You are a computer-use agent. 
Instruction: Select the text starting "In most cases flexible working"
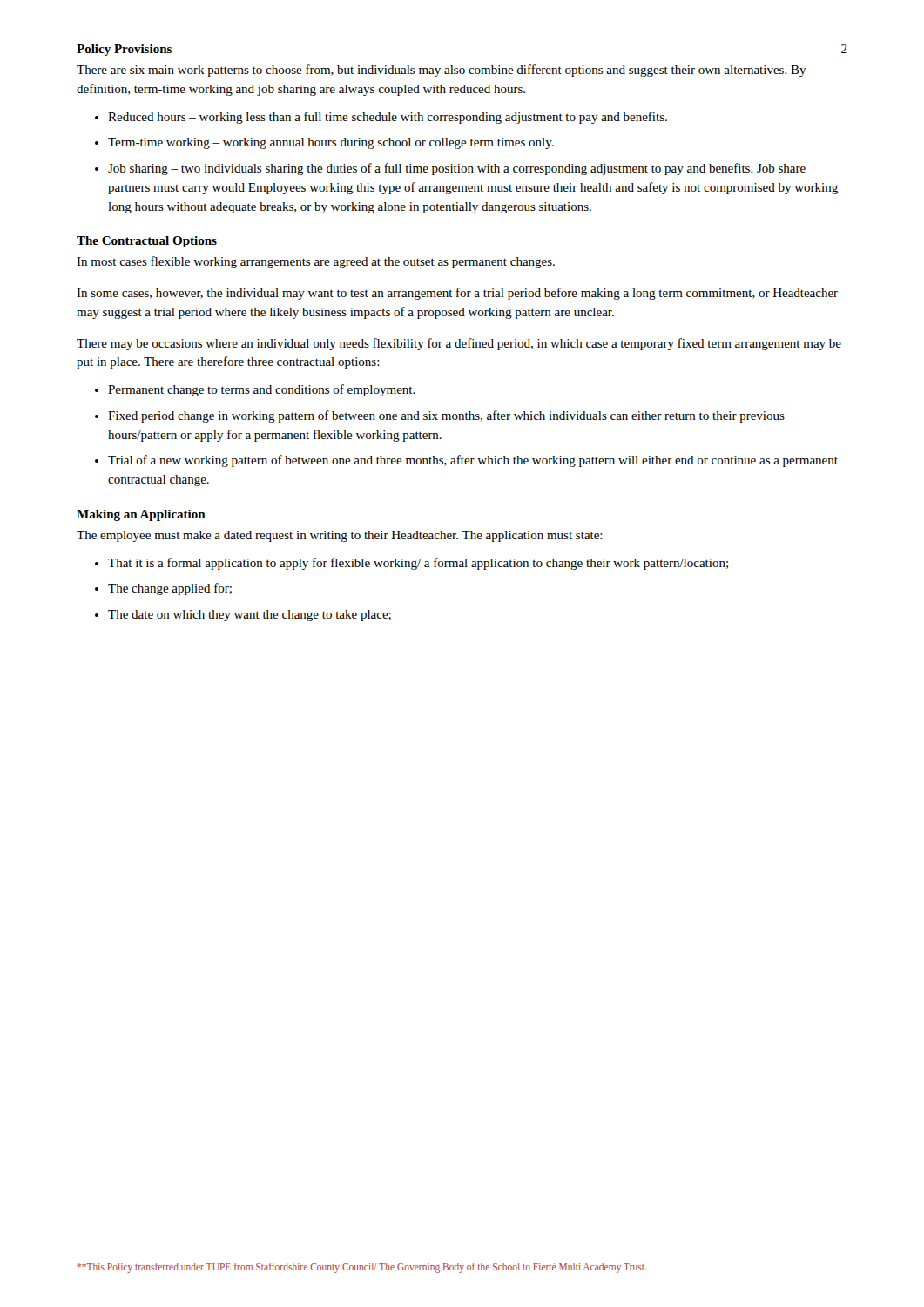tap(316, 262)
